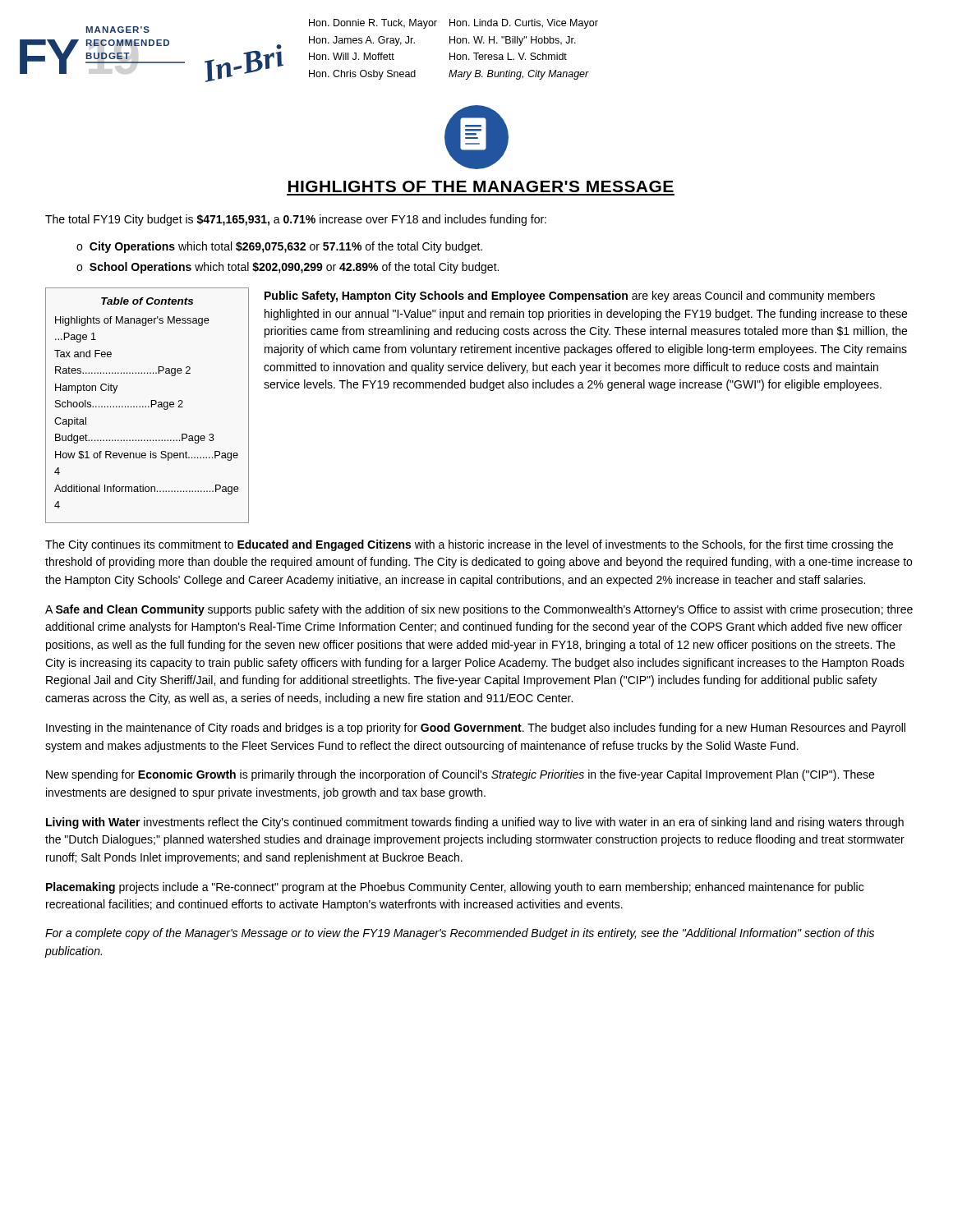Click on the block starting "The City continues its commitment to Educated"
Viewport: 953px width, 1232px height.
click(481, 563)
